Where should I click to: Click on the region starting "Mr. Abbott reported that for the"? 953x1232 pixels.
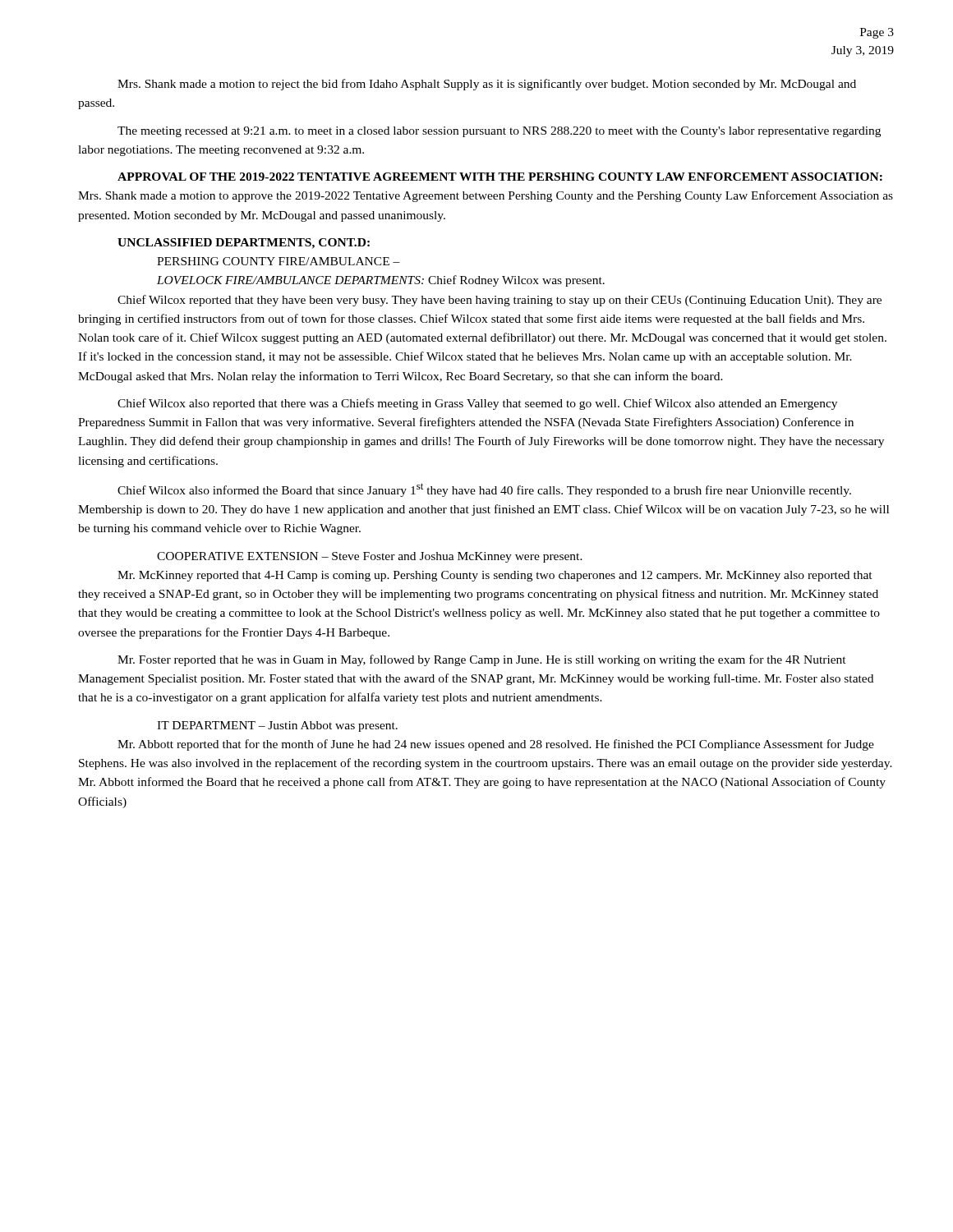[x=486, y=772]
